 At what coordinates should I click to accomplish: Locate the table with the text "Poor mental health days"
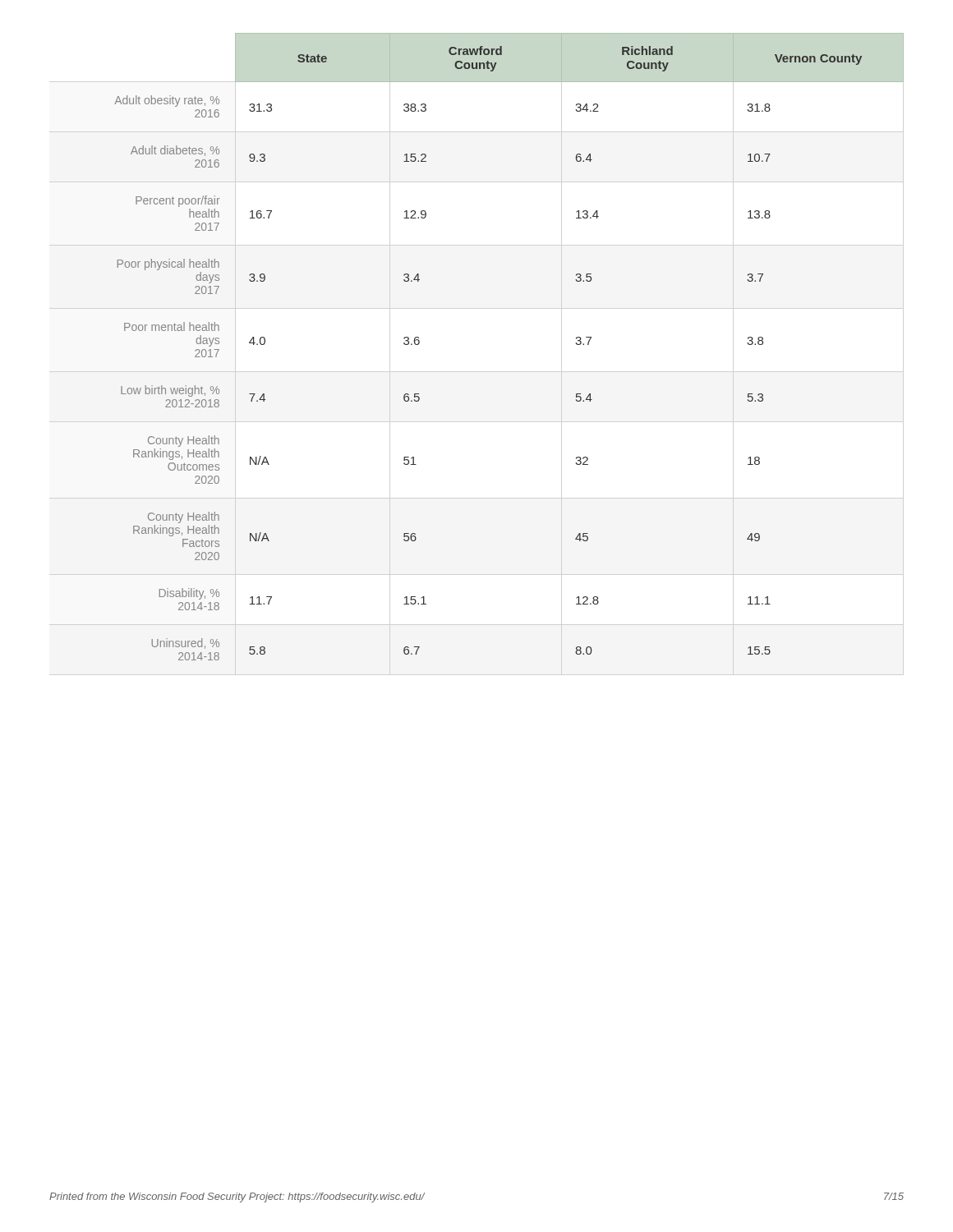476,354
